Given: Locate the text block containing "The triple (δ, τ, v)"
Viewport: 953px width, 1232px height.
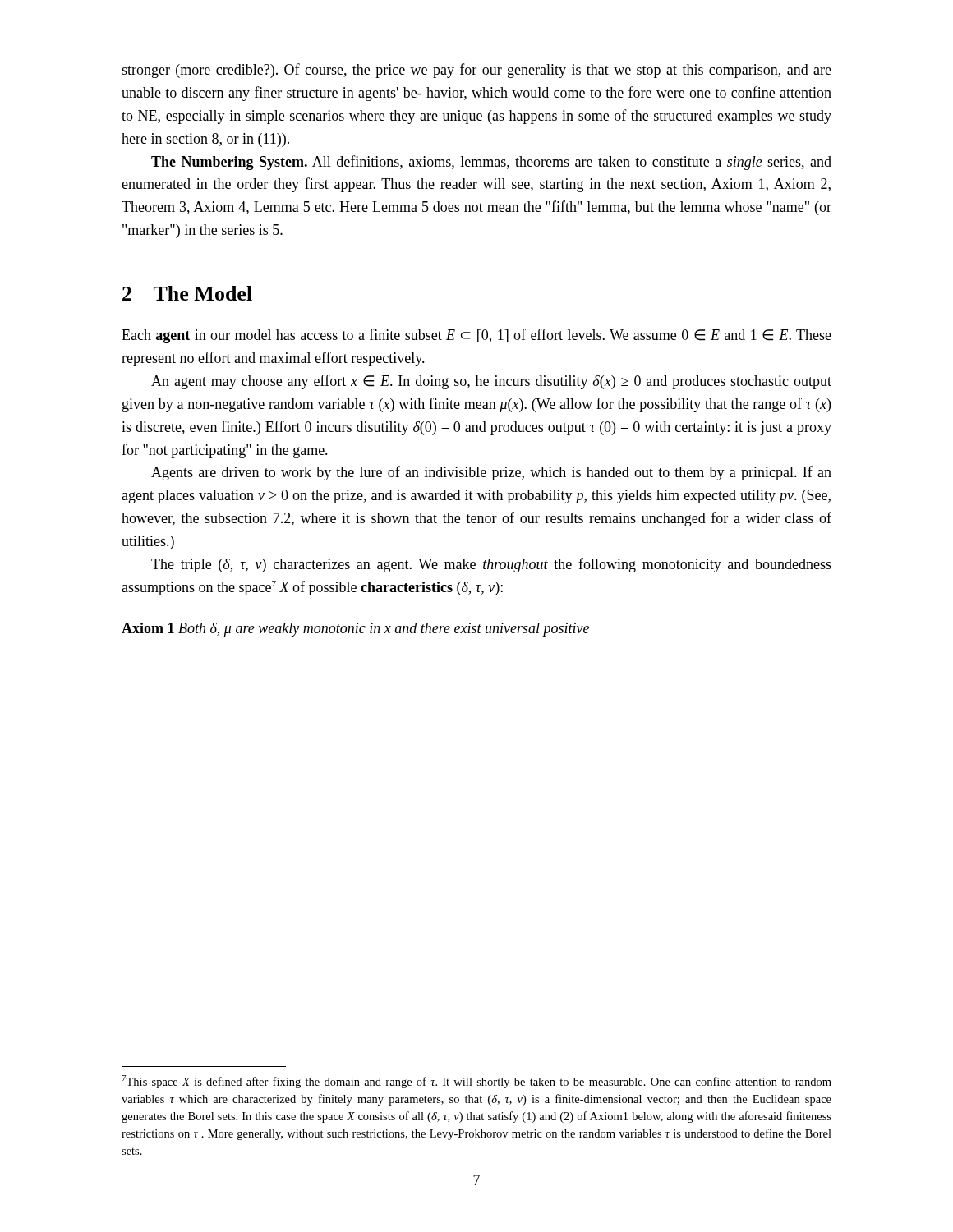Looking at the screenshot, I should tap(476, 576).
